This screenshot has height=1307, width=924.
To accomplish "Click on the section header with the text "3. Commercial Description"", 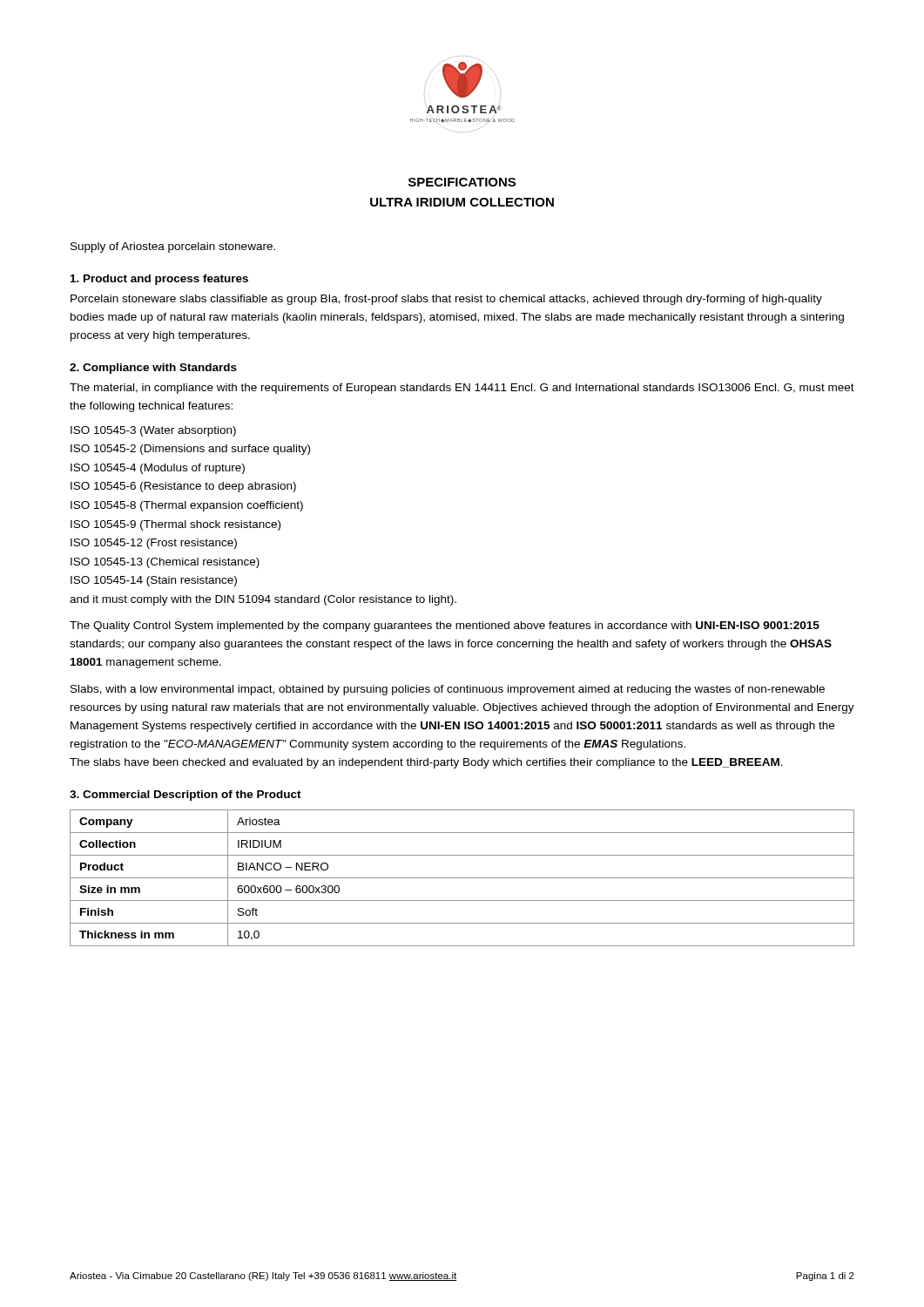I will [x=185, y=794].
